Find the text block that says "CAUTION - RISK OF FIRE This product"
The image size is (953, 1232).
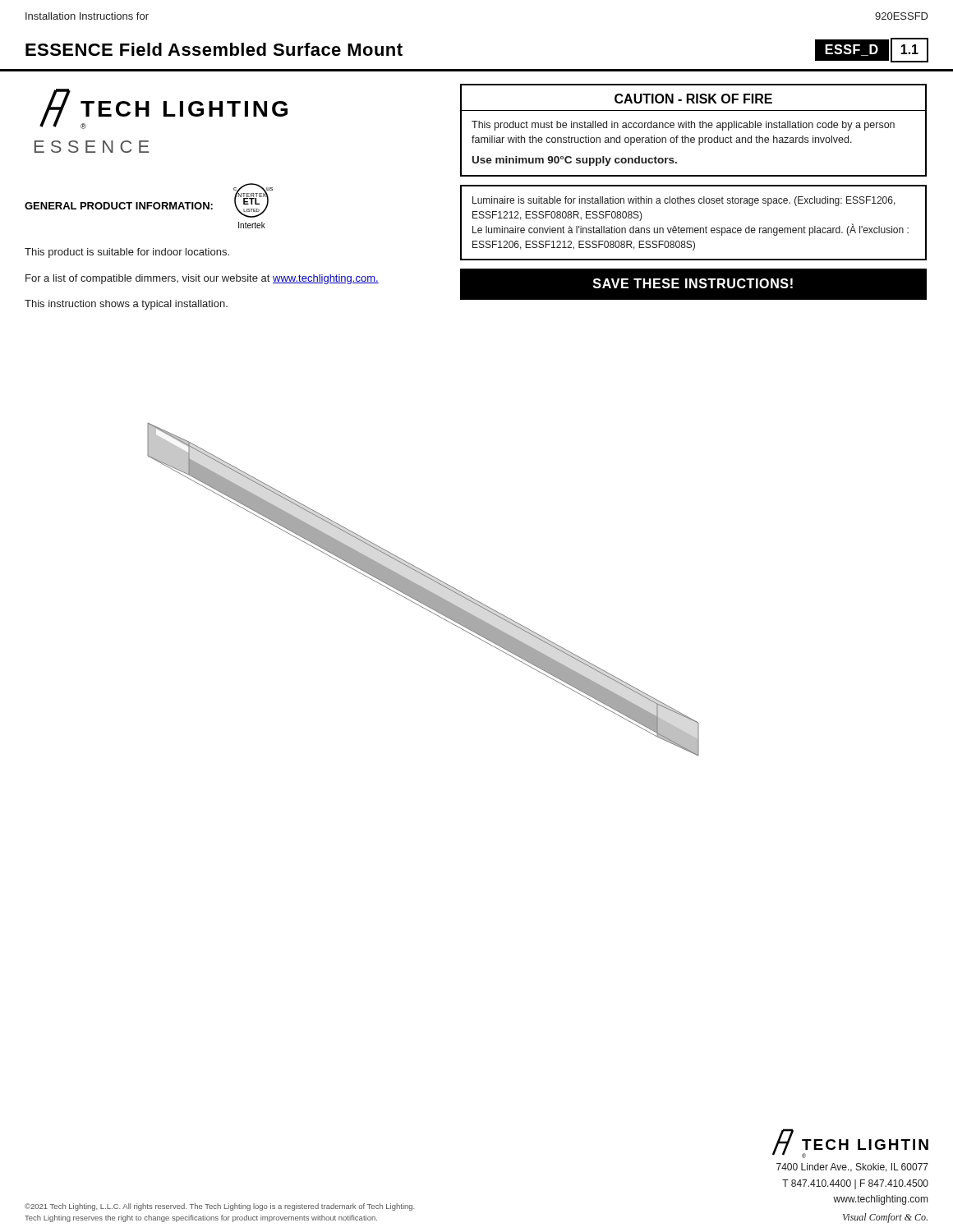point(693,192)
